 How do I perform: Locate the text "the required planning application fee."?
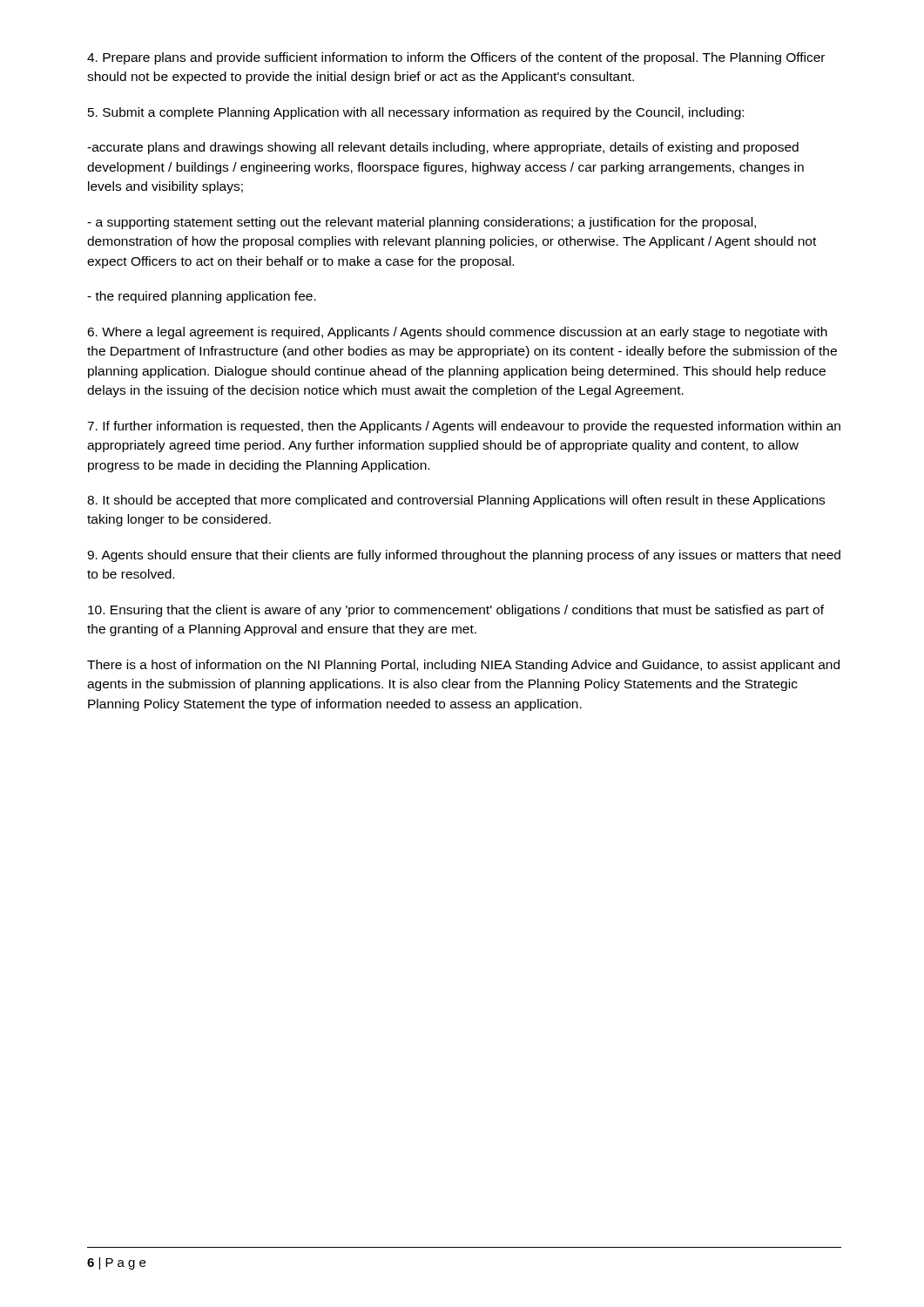coord(202,296)
